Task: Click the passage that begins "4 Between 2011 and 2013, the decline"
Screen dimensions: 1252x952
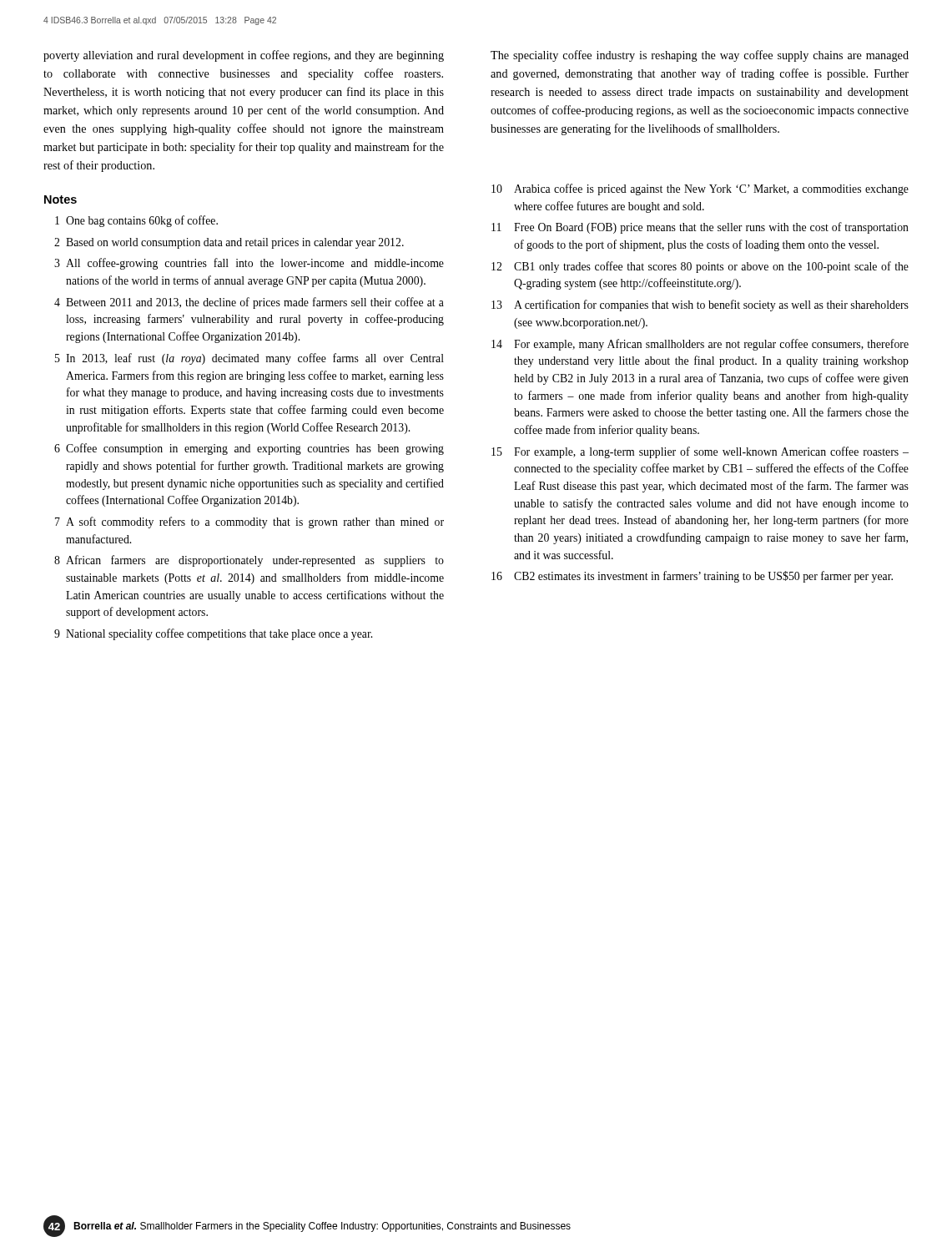Action: (244, 320)
